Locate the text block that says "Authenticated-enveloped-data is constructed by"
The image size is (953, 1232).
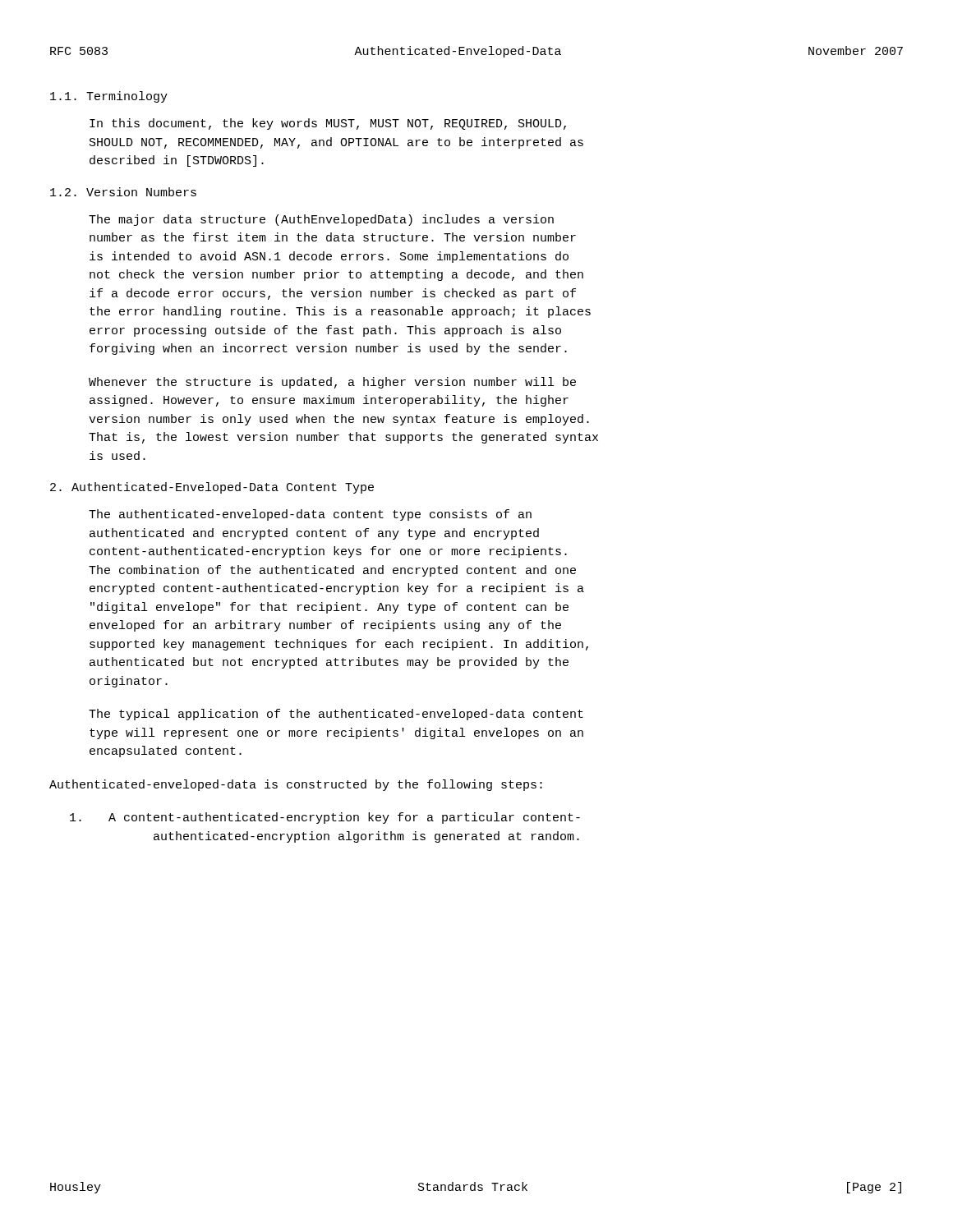297,785
